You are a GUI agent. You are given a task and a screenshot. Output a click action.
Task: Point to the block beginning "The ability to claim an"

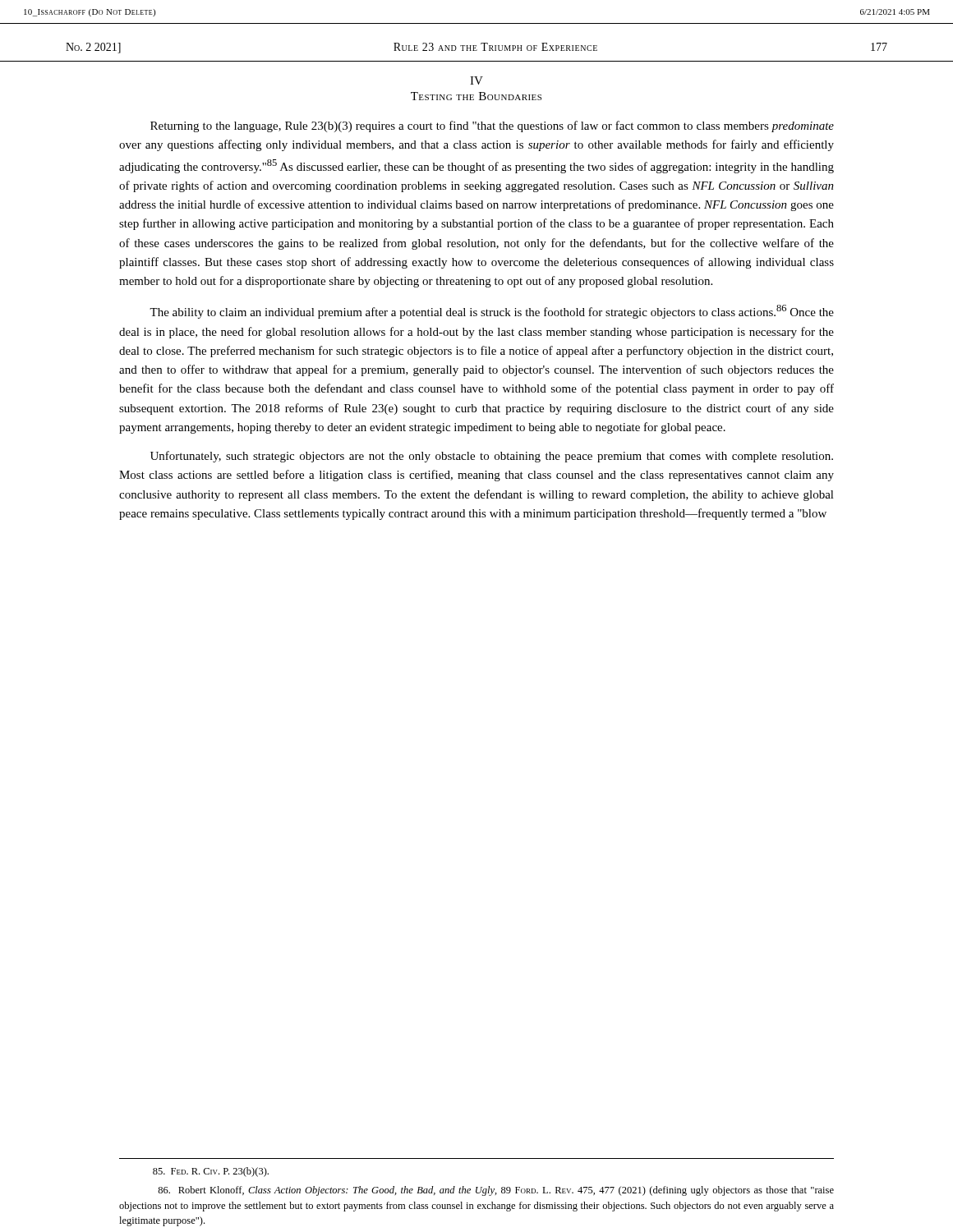(x=476, y=368)
